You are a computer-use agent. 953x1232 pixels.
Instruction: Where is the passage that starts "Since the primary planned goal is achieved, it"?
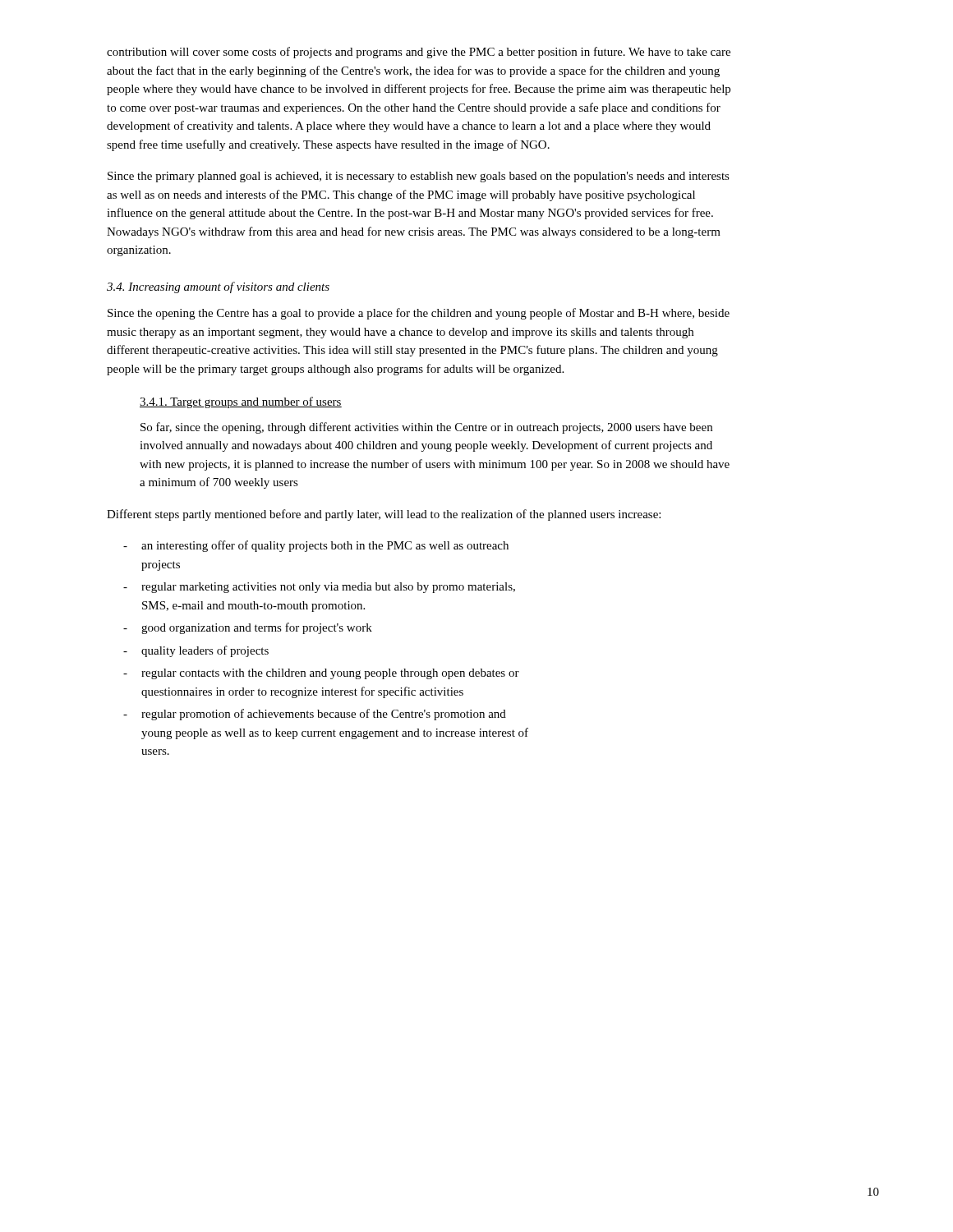(x=418, y=213)
